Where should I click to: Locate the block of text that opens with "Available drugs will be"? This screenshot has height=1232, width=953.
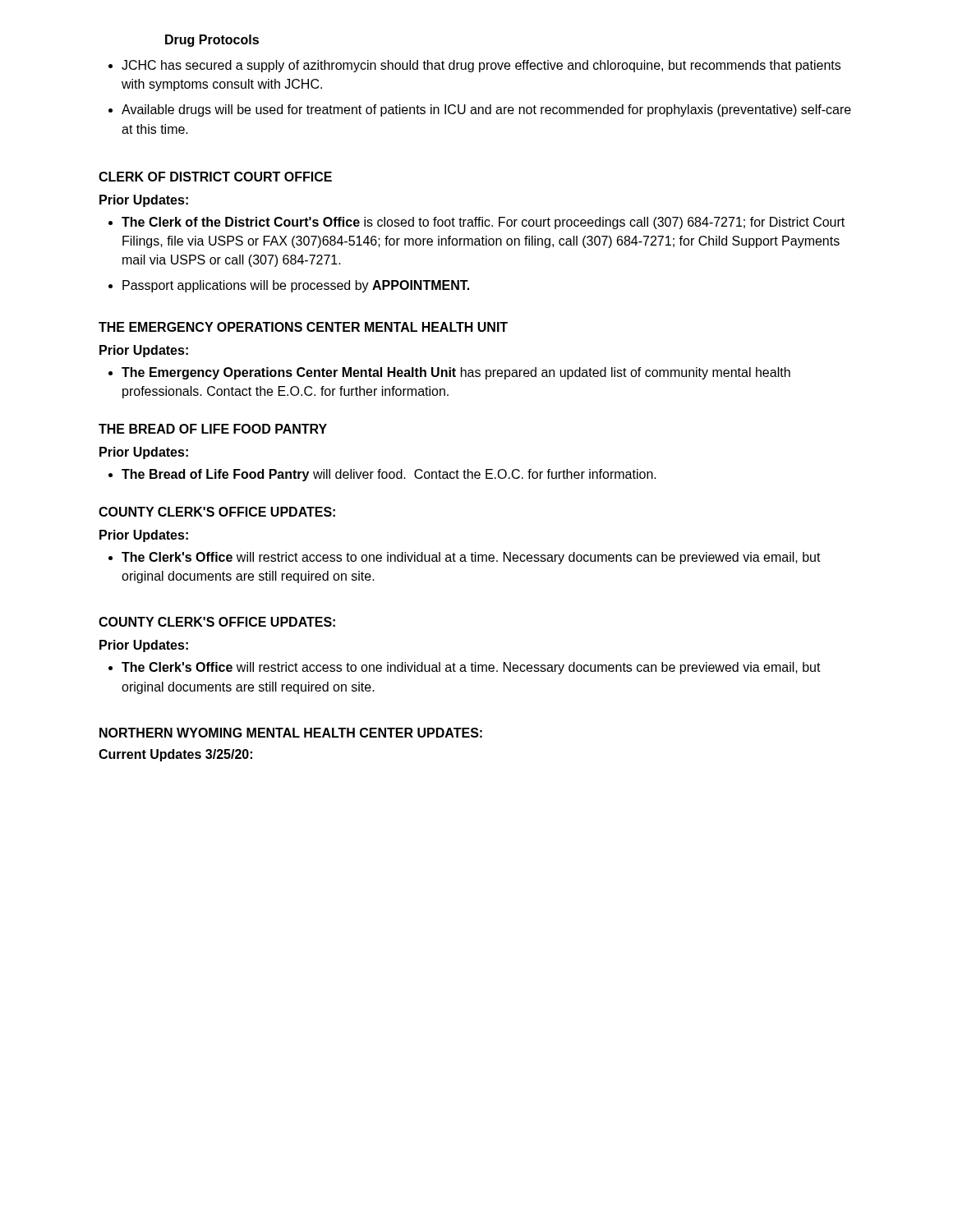pos(486,120)
